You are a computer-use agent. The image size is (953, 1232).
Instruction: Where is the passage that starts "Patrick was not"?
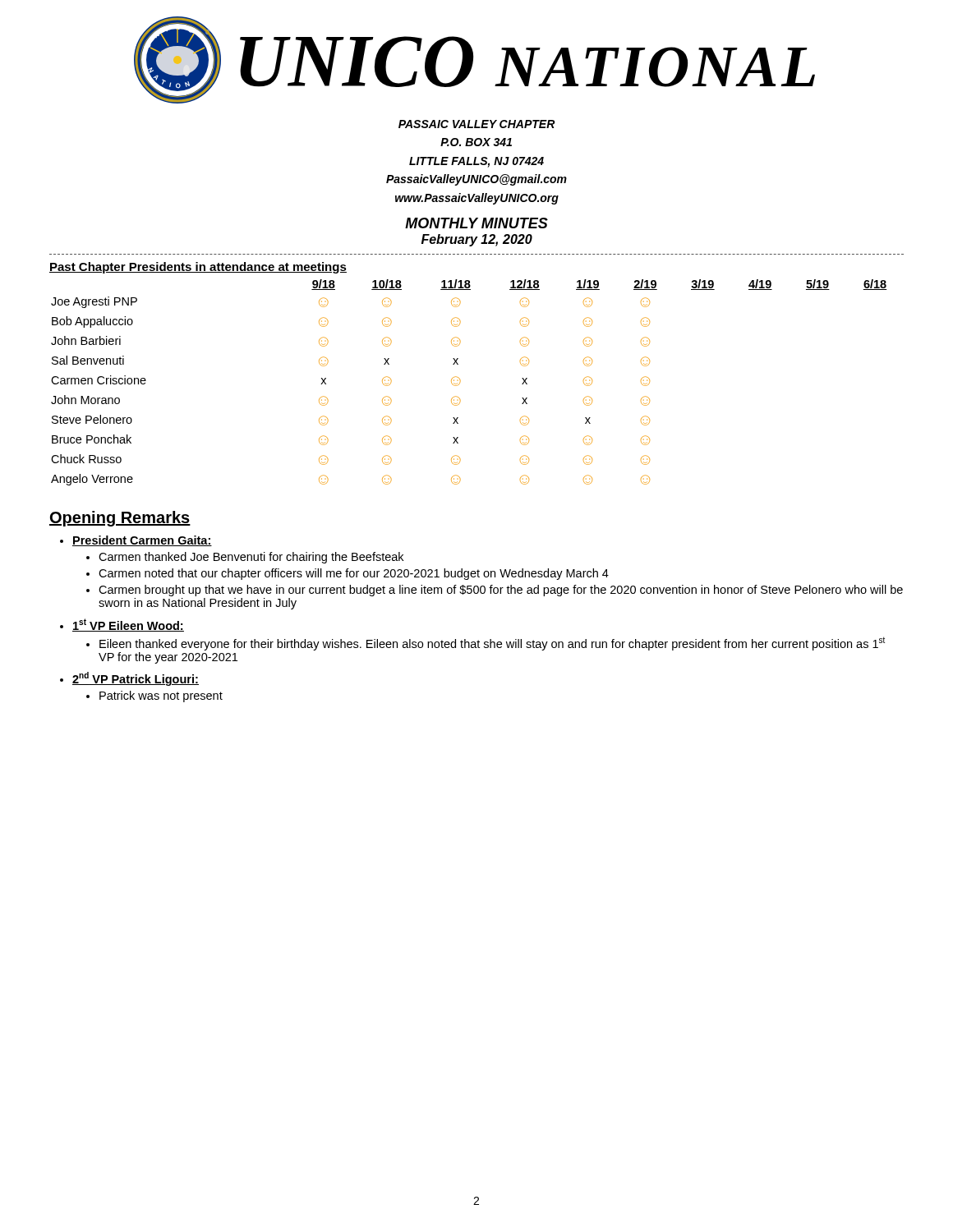[160, 696]
